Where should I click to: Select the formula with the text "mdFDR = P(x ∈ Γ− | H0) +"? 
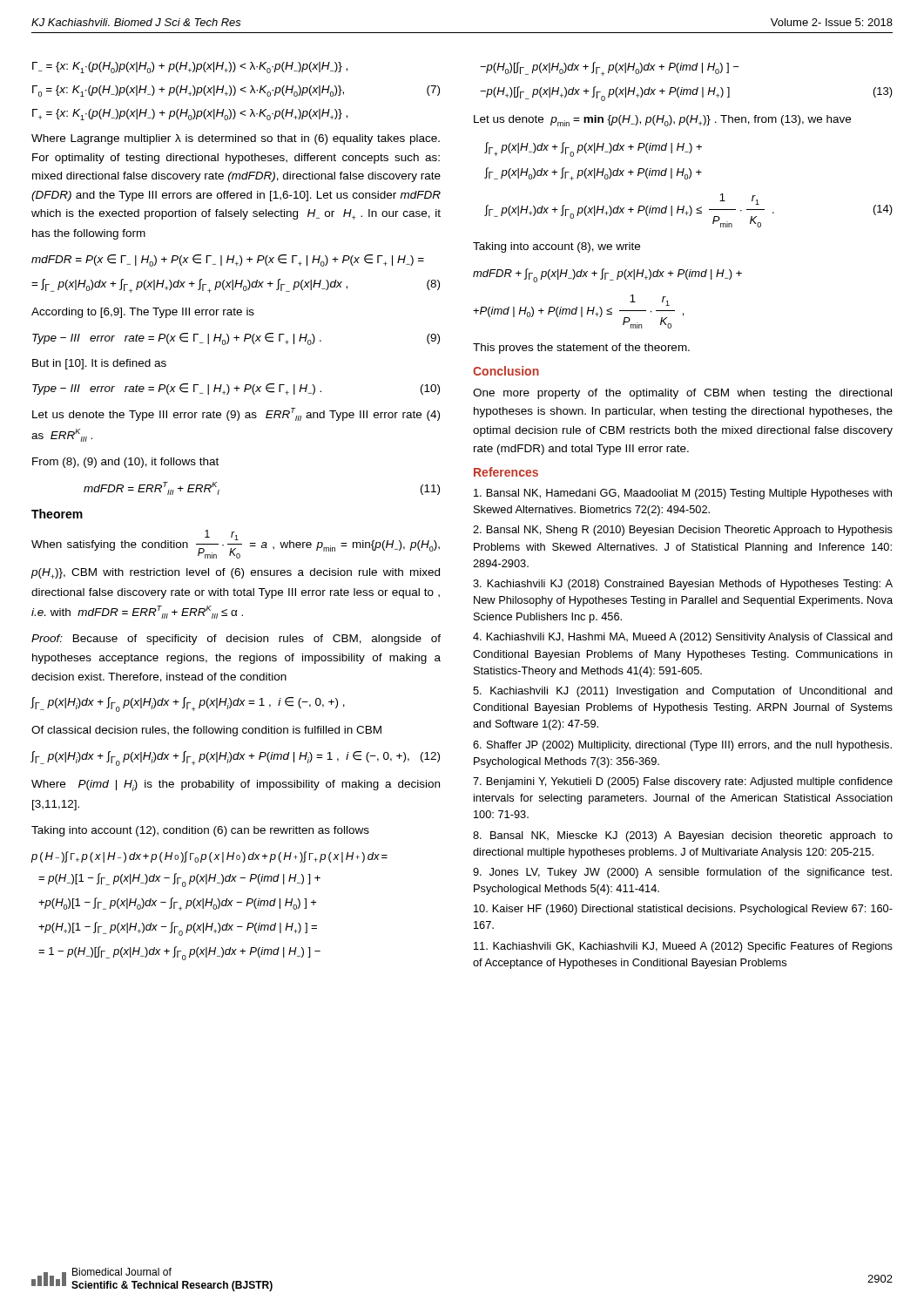236,274
